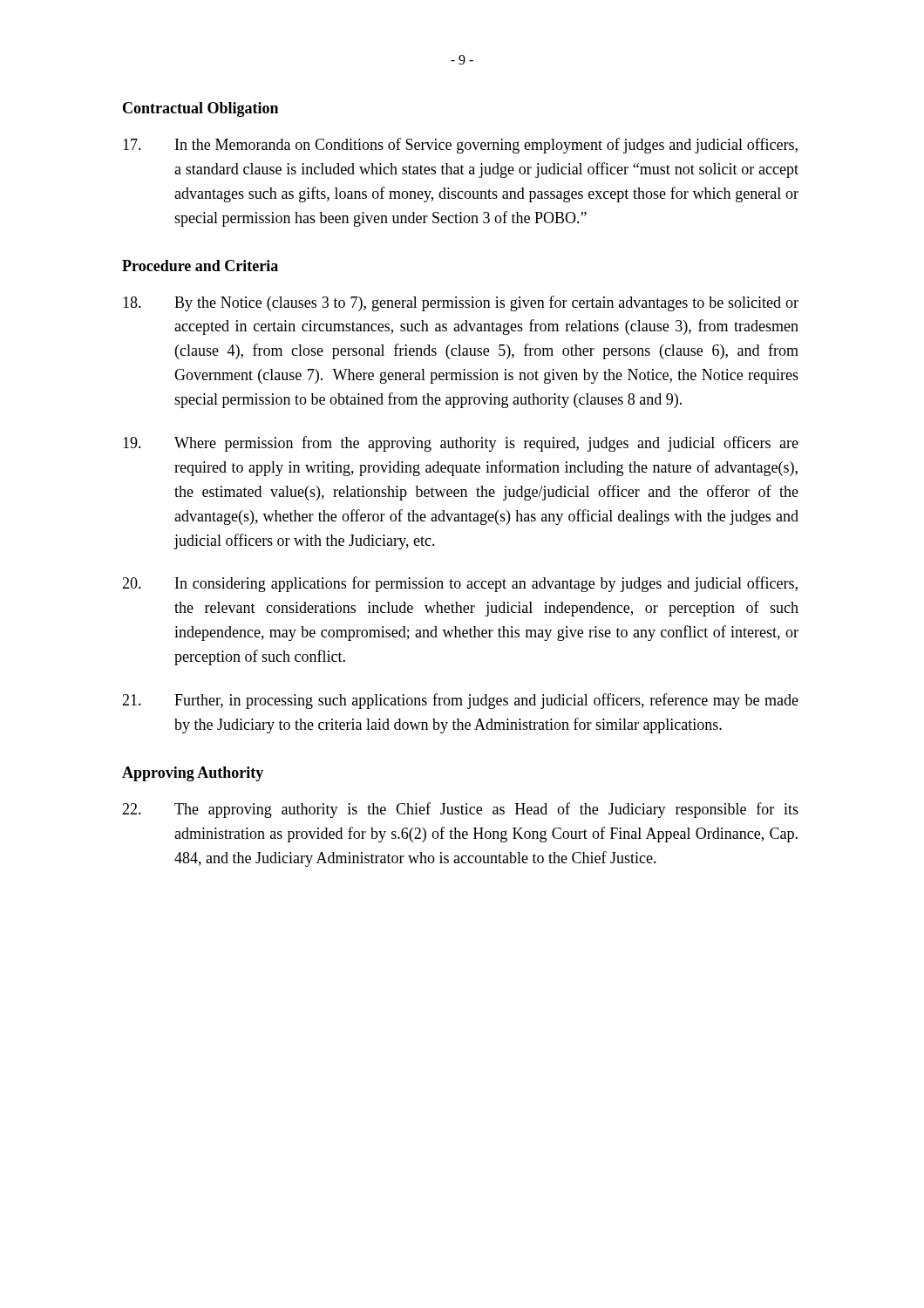Select the text block with the text "In considering applications for permission"
Viewport: 924px width, 1308px height.
click(460, 621)
